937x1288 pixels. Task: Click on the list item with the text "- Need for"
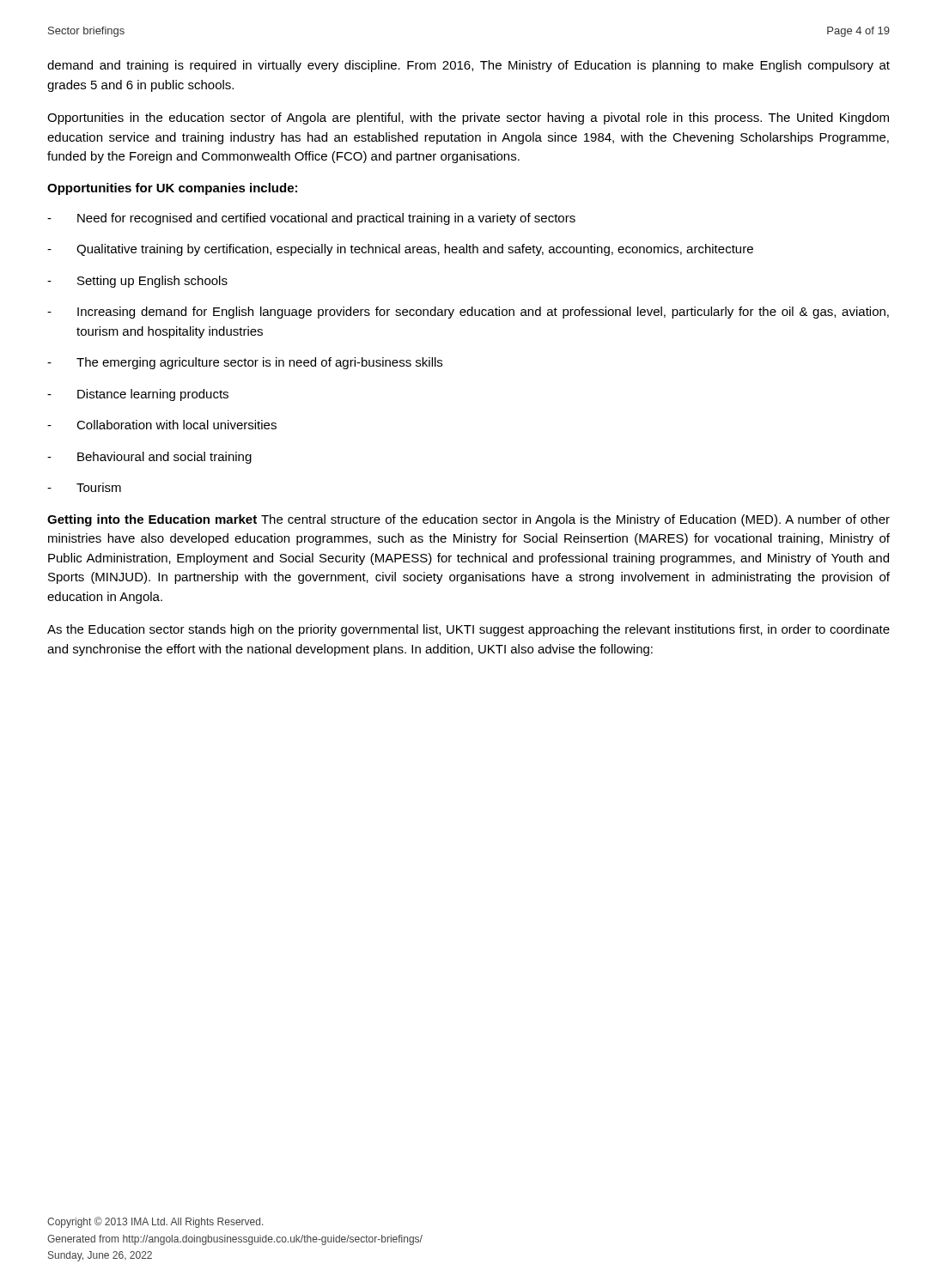pyautogui.click(x=468, y=218)
